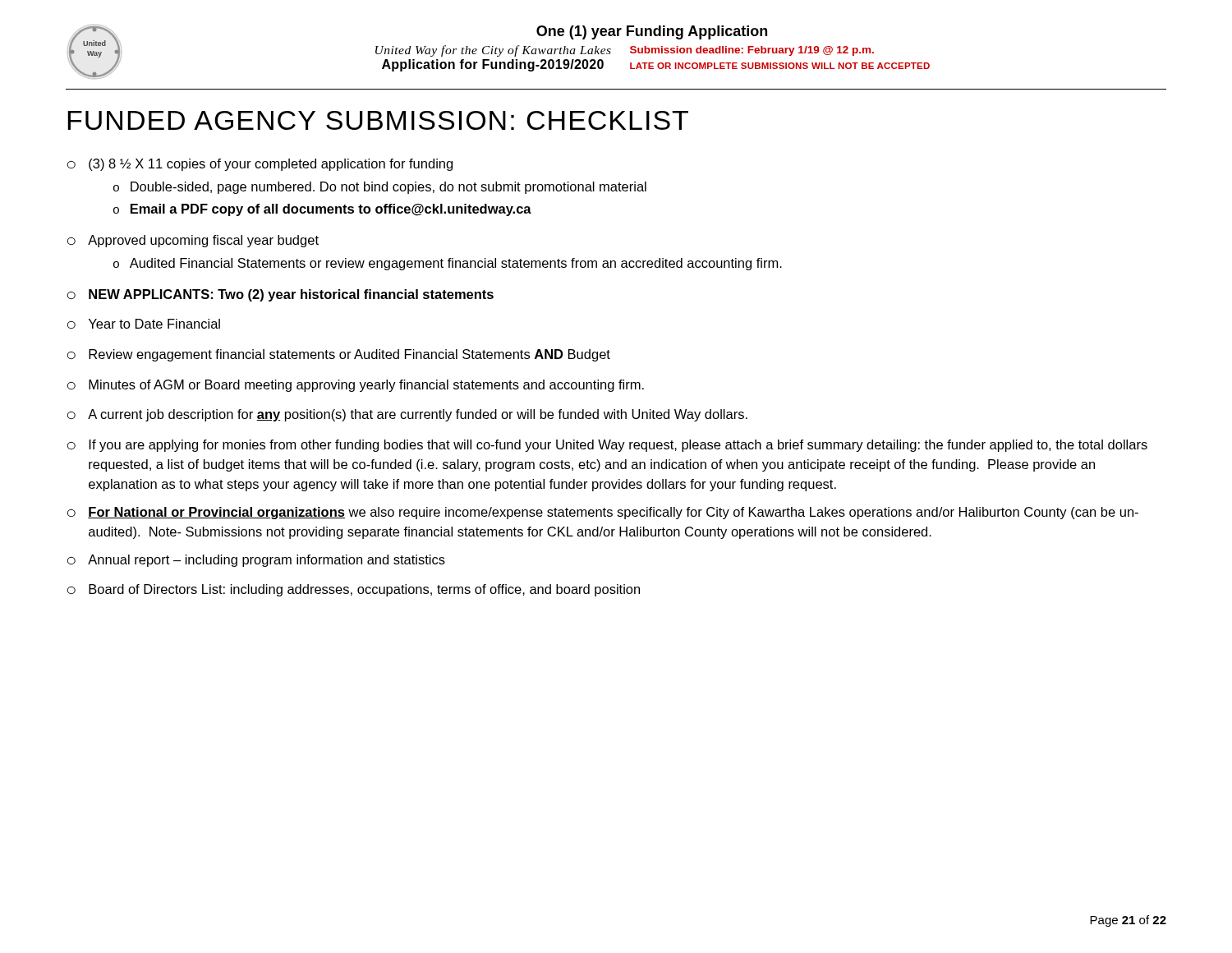Click on the element starting "o Email a PDF copy of"
The height and width of the screenshot is (953, 1232).
pyautogui.click(x=322, y=210)
